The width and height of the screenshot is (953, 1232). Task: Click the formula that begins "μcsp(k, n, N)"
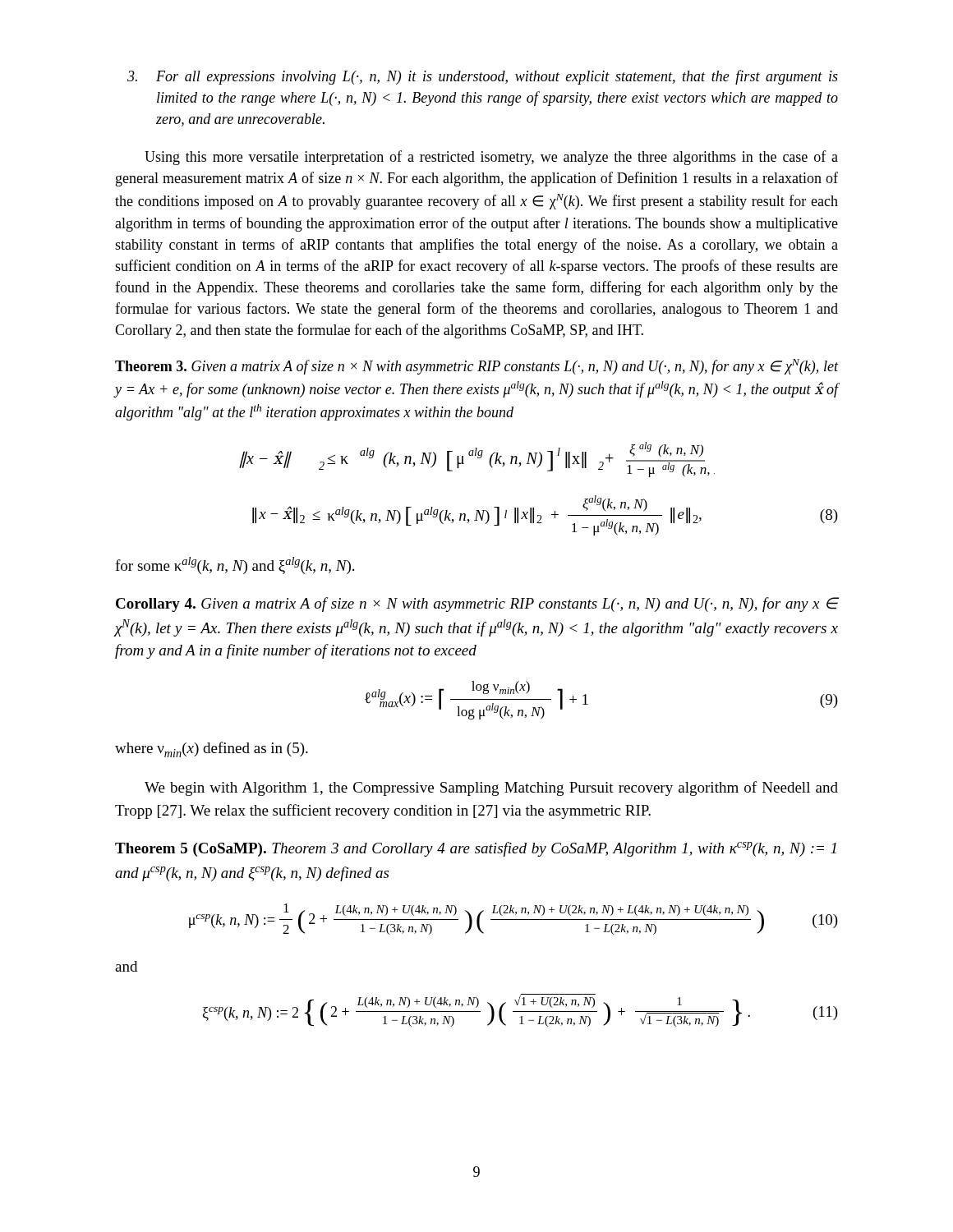pyautogui.click(x=513, y=919)
